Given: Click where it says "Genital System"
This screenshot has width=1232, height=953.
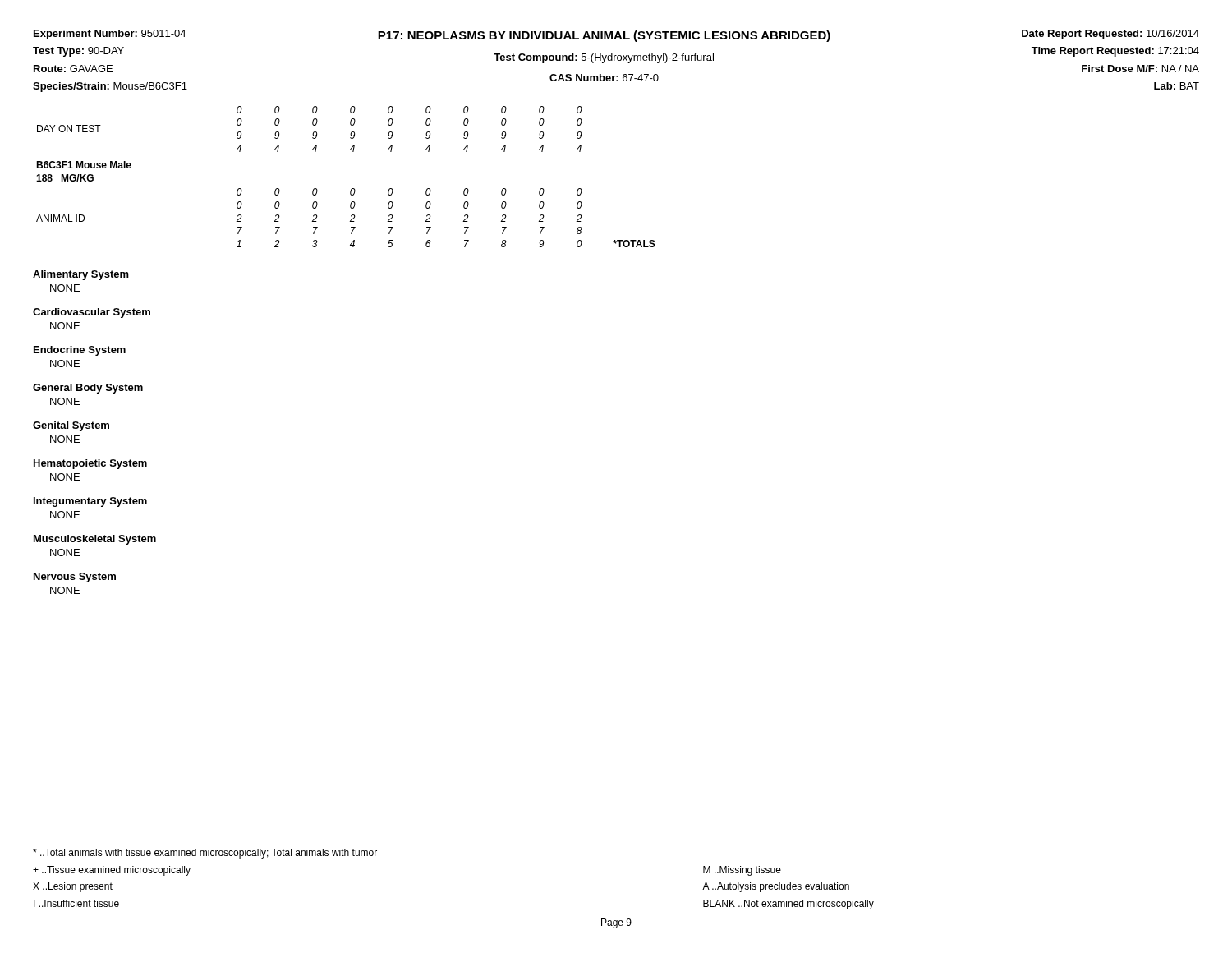Looking at the screenshot, I should [x=71, y=425].
